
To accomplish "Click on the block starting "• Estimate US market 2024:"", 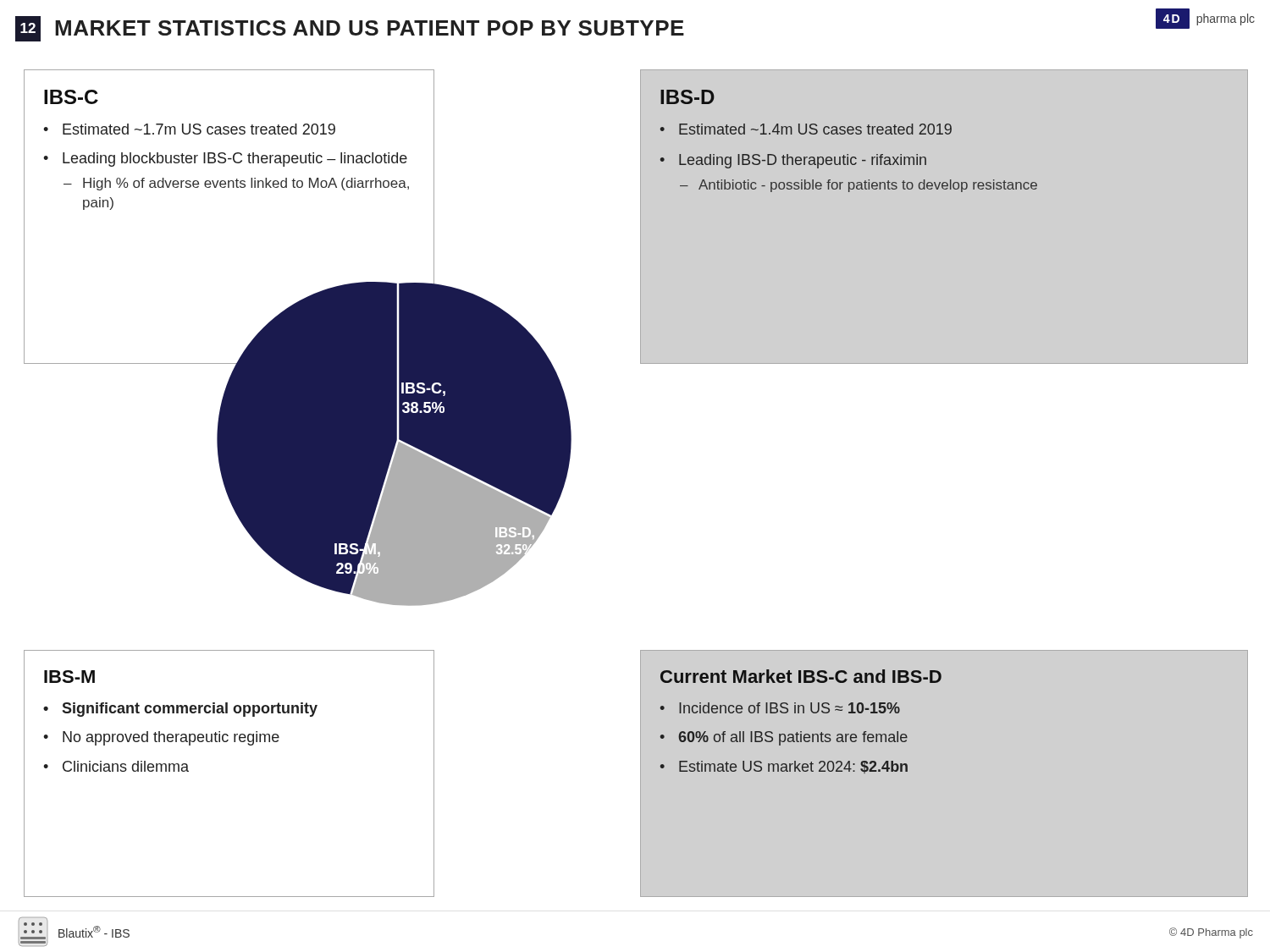I will [x=784, y=766].
